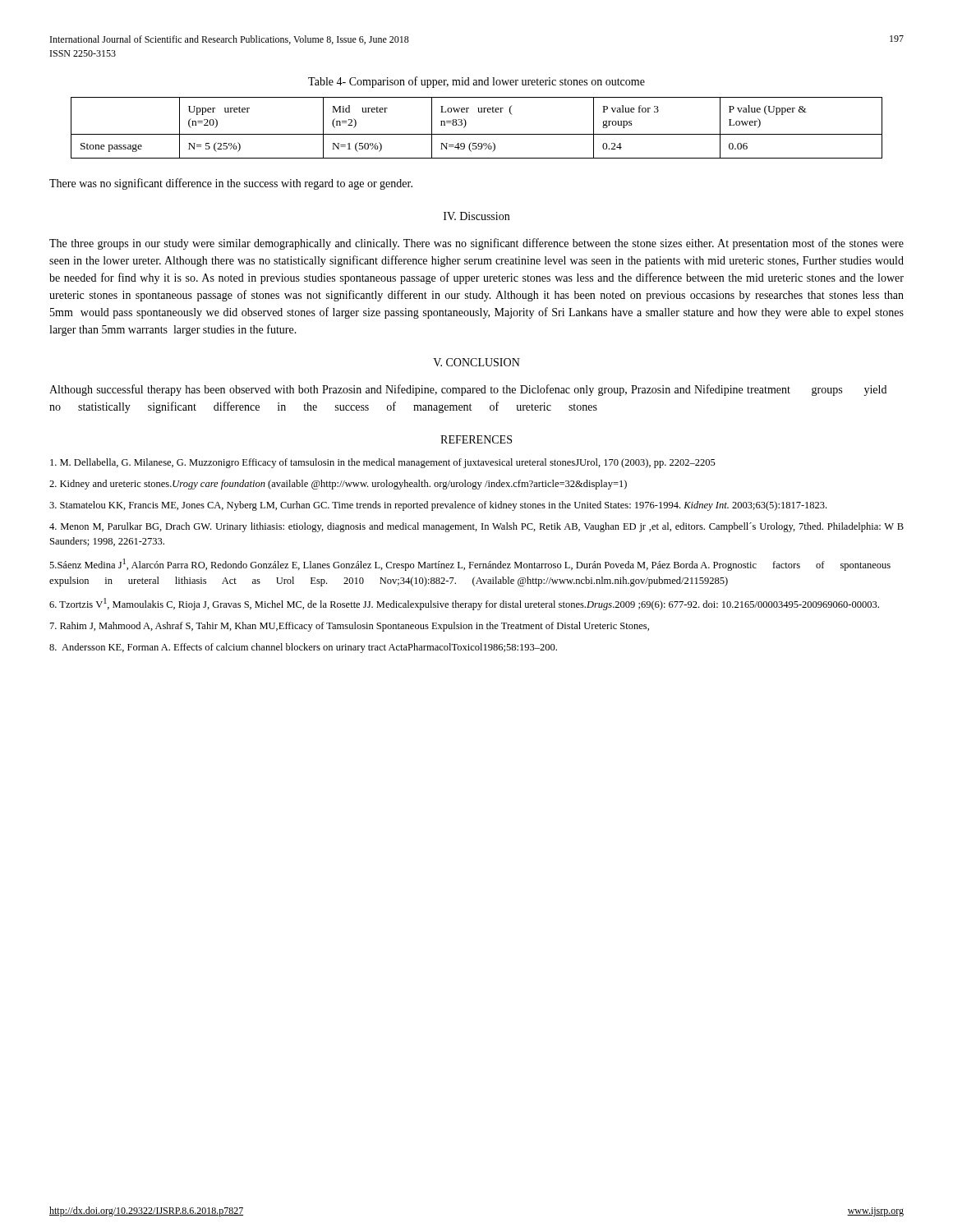Select the passage starting "Although successful therapy has been observed with"

tap(476, 398)
